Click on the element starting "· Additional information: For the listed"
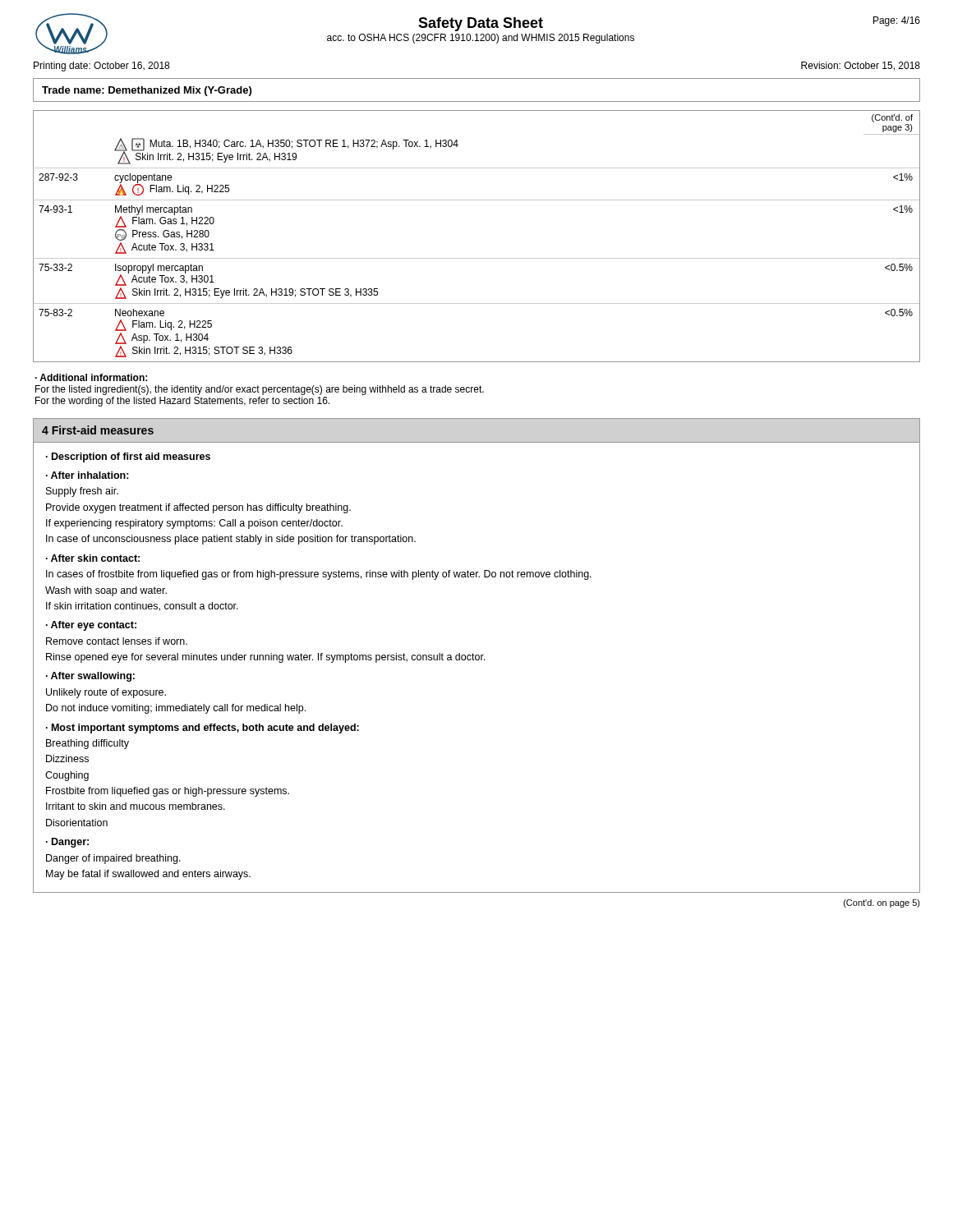The width and height of the screenshot is (953, 1232). click(259, 389)
